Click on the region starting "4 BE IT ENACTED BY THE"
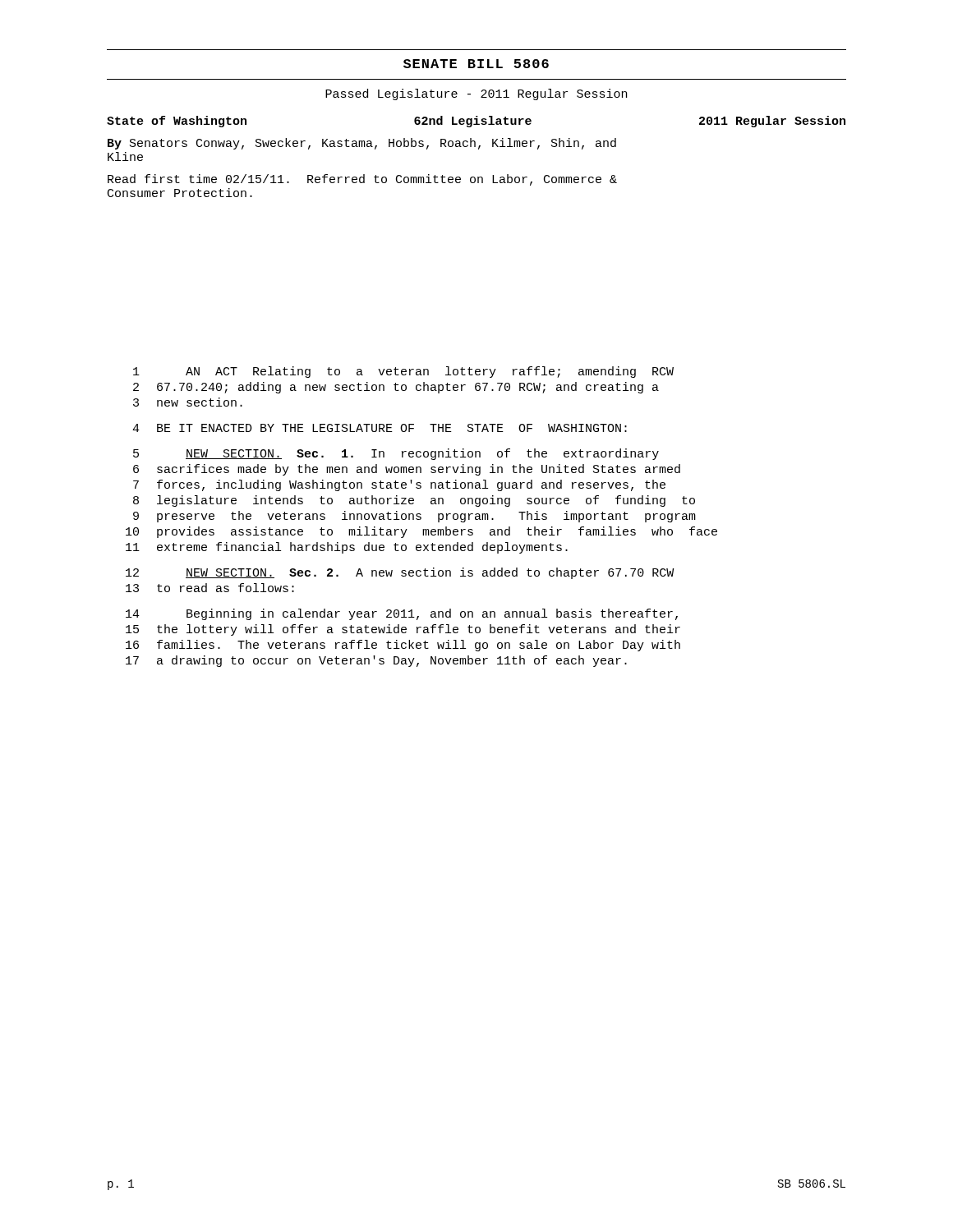The width and height of the screenshot is (953, 1232). (476, 429)
